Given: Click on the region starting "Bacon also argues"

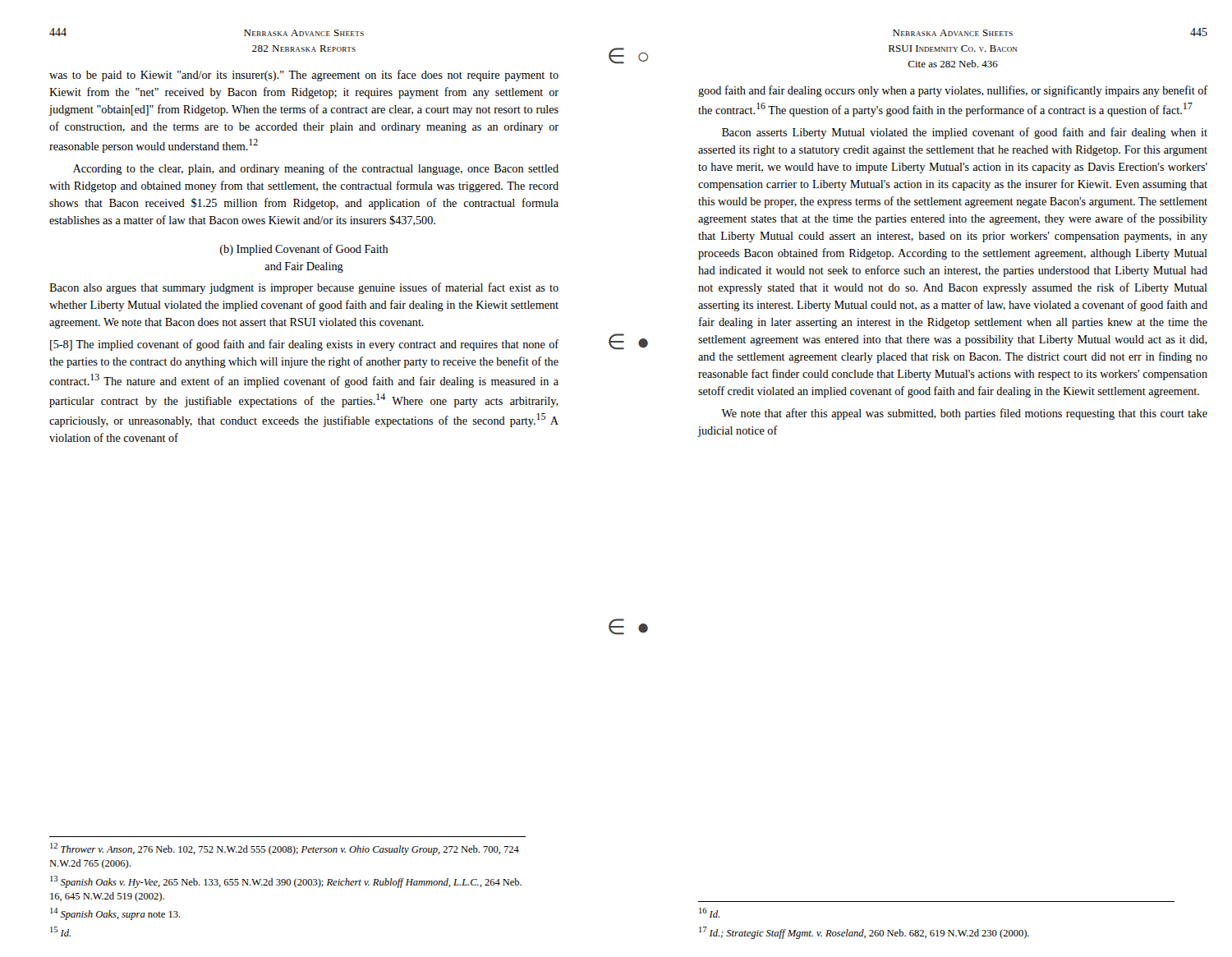Looking at the screenshot, I should (x=304, y=305).
